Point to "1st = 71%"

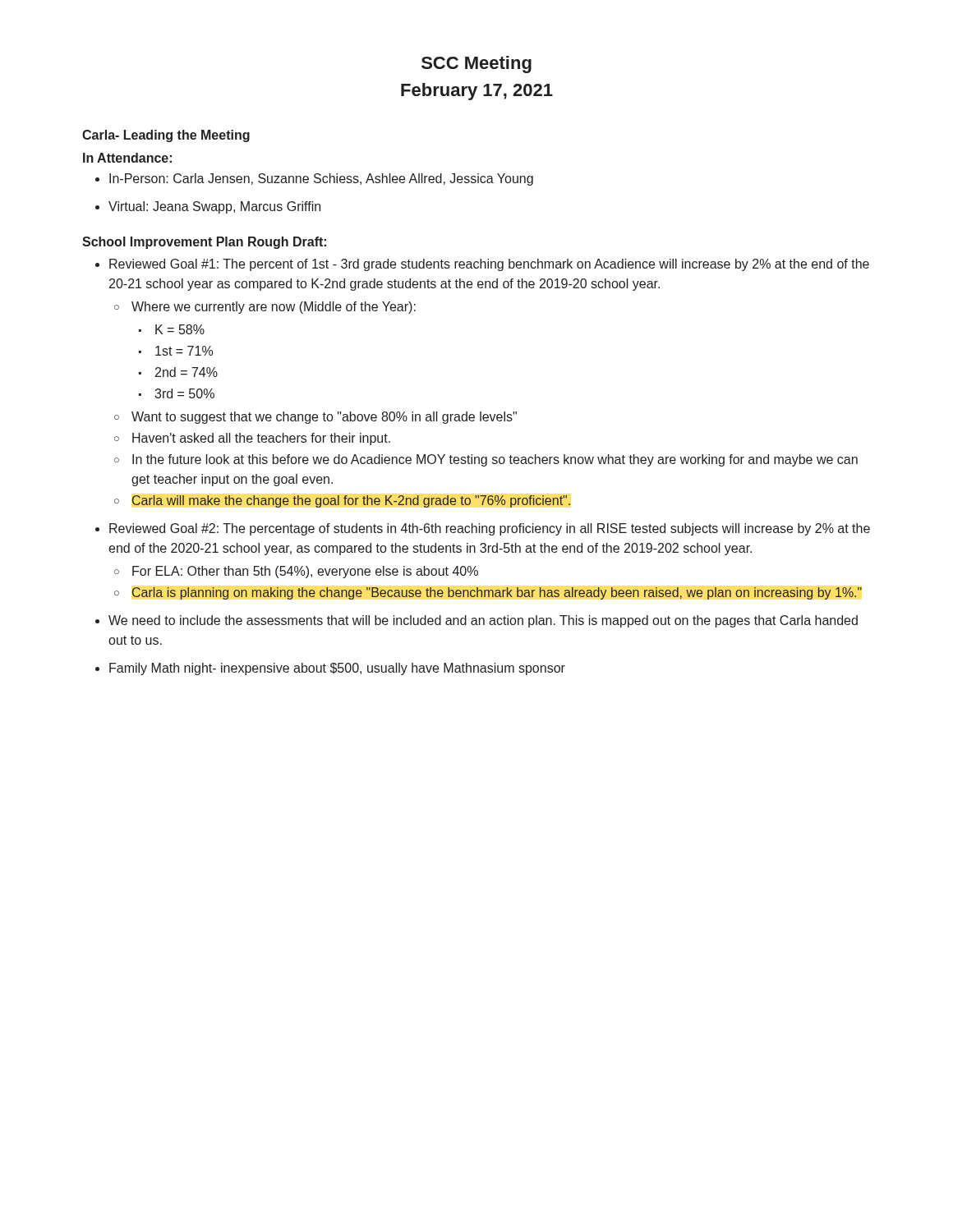184,351
